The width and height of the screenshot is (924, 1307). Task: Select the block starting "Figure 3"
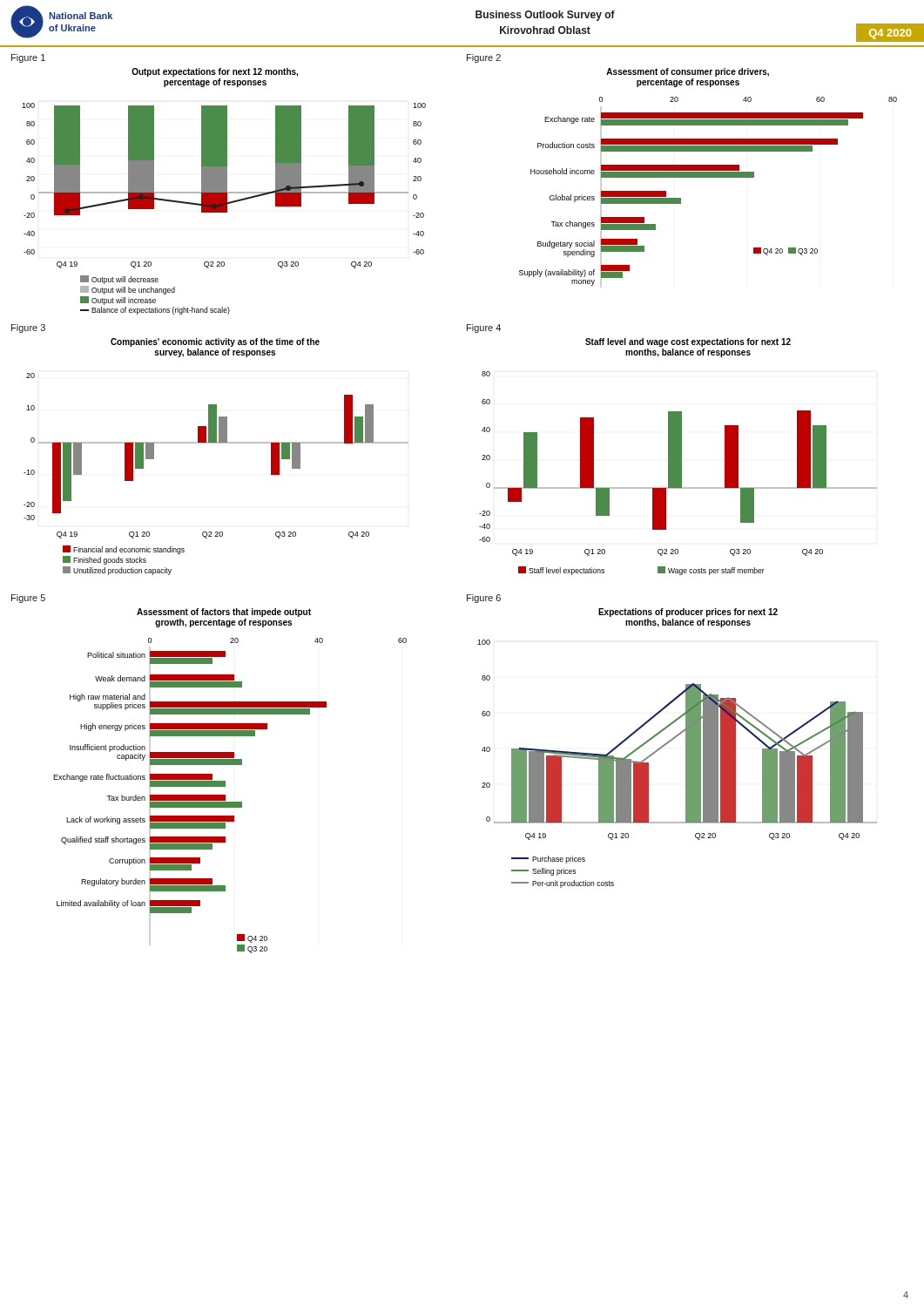[28, 328]
